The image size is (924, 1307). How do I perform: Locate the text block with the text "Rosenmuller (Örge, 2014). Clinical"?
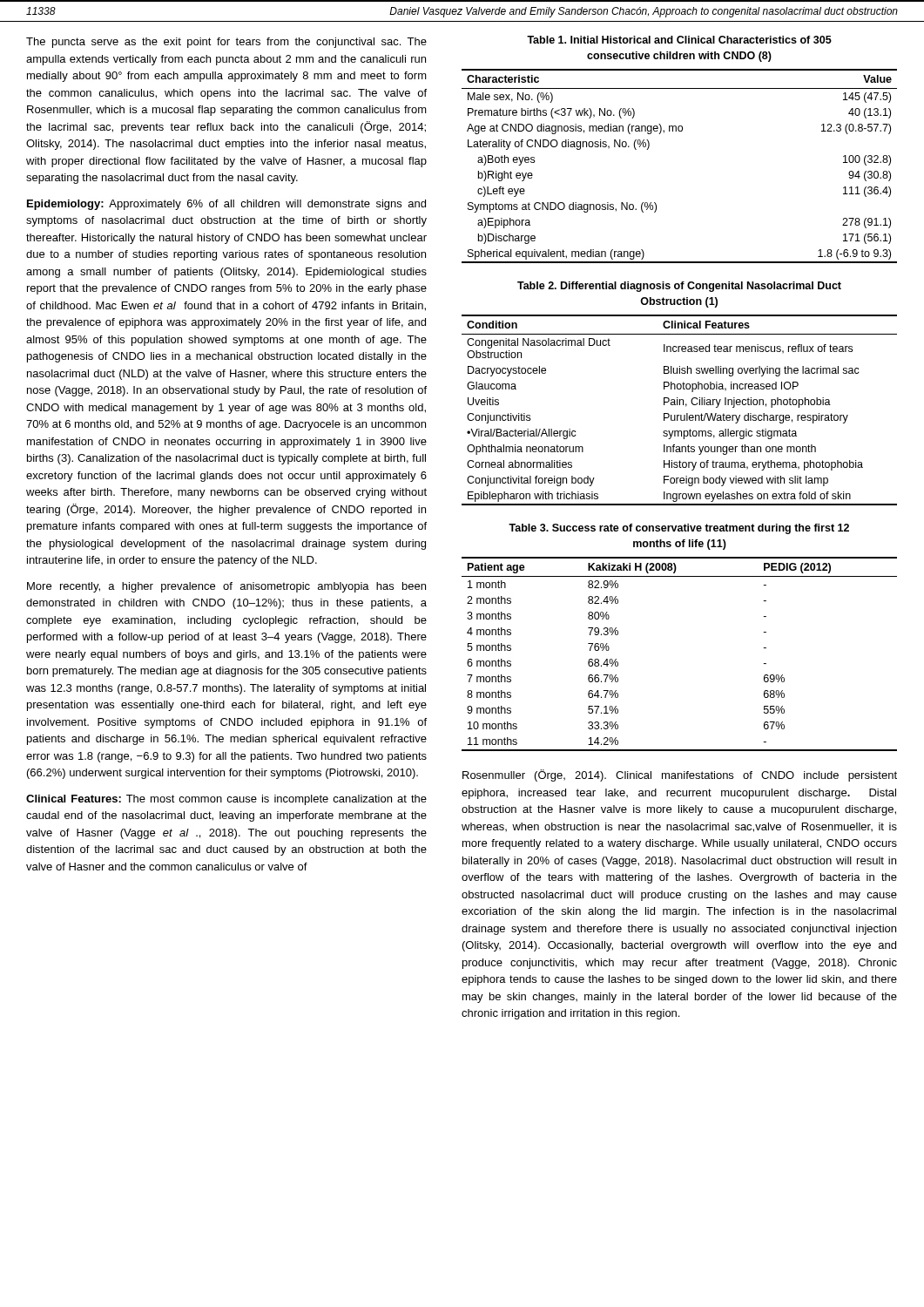679,894
